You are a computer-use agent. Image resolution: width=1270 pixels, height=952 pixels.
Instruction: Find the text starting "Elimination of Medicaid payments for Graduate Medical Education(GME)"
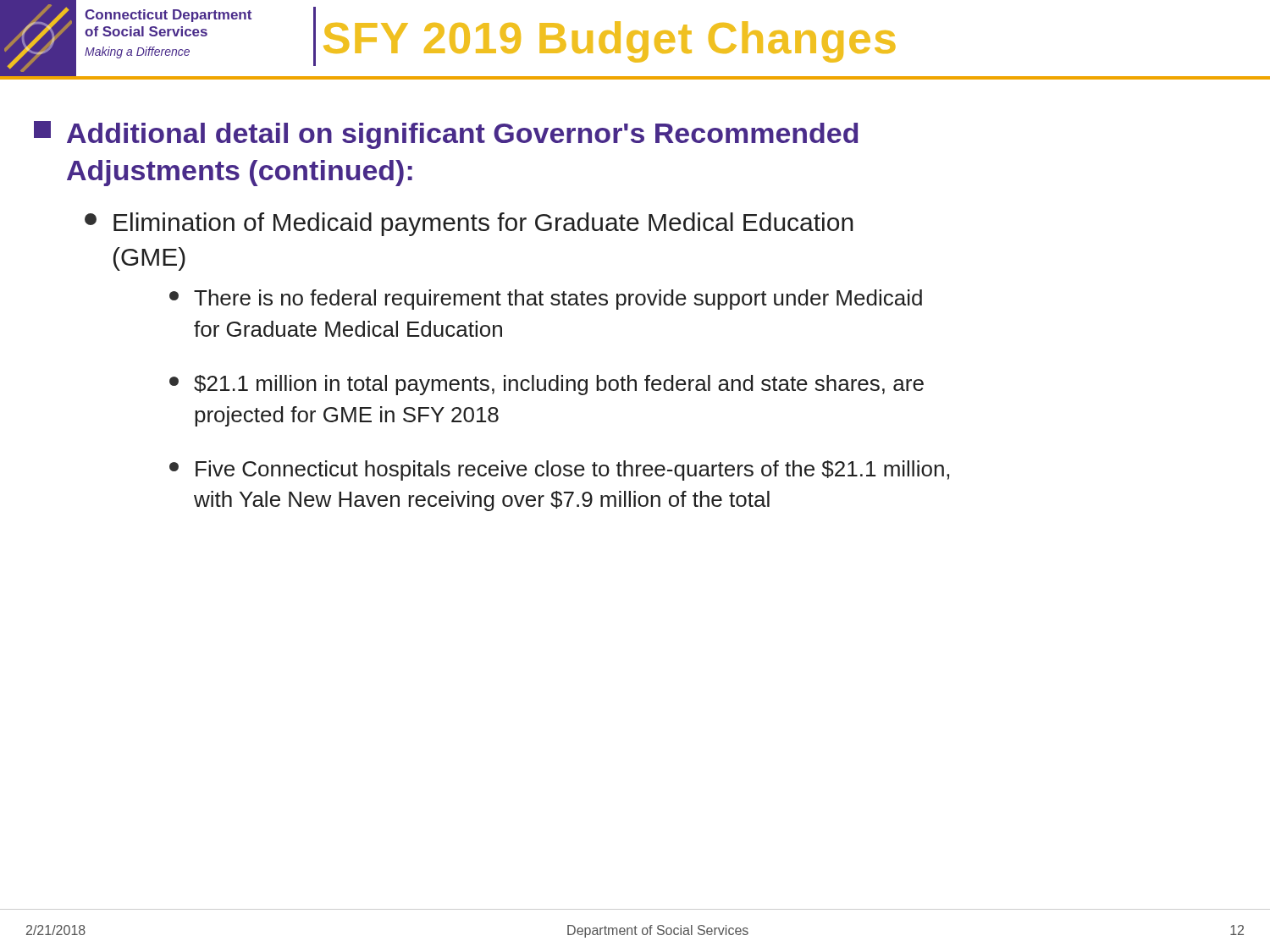pos(470,240)
